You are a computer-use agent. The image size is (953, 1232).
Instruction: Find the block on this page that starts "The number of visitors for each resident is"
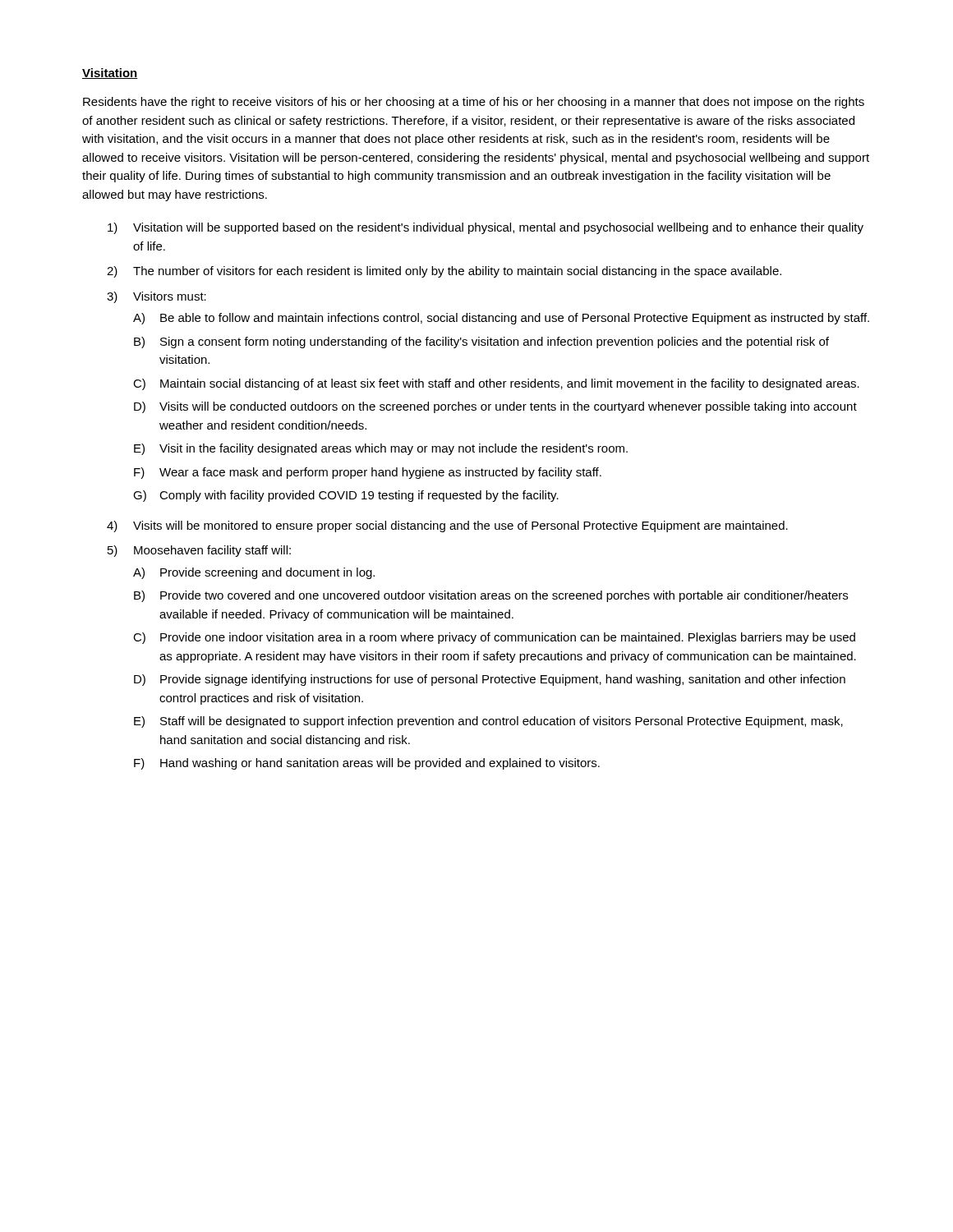[502, 271]
